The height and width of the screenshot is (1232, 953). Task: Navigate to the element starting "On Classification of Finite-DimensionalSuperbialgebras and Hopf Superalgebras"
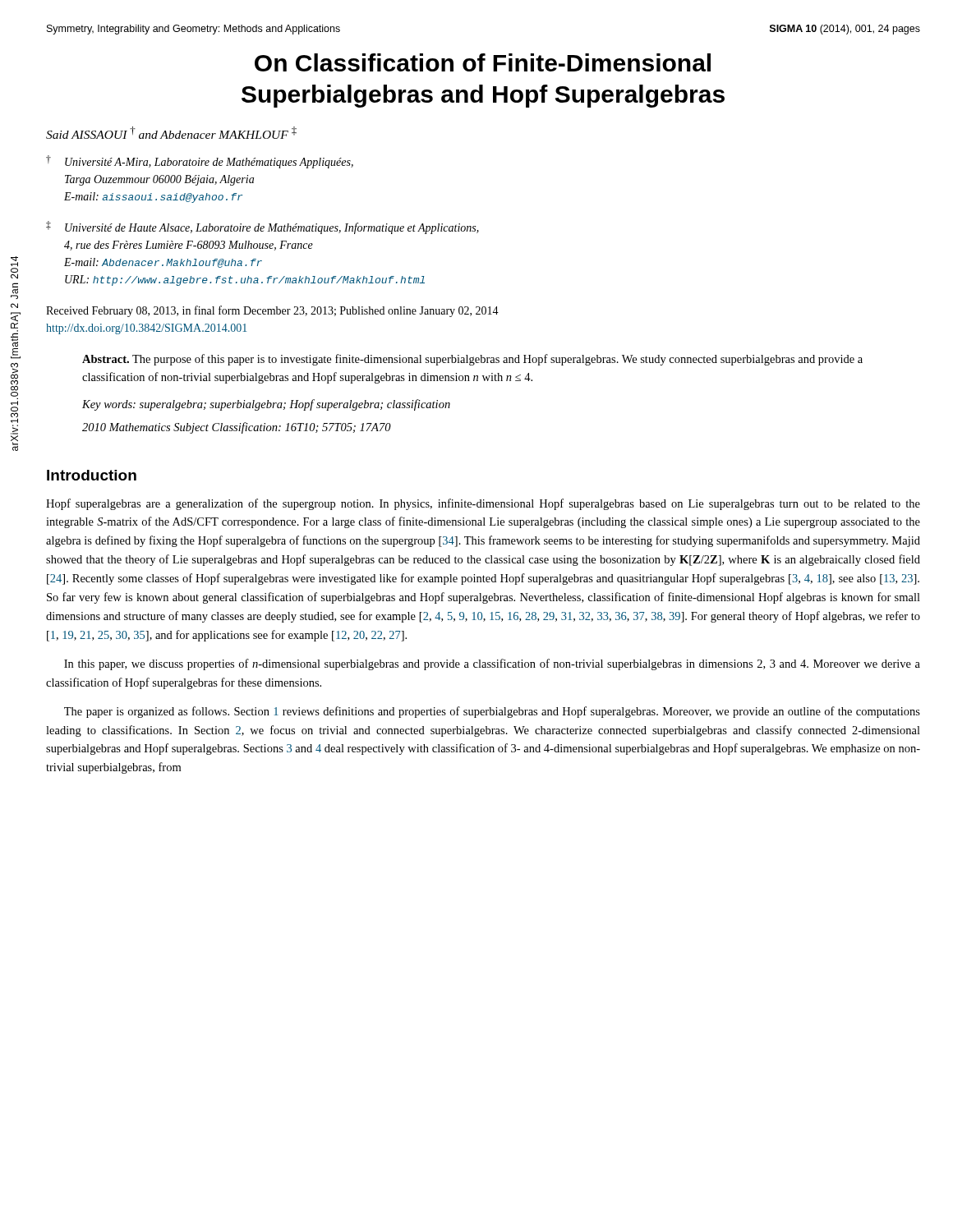tap(483, 78)
